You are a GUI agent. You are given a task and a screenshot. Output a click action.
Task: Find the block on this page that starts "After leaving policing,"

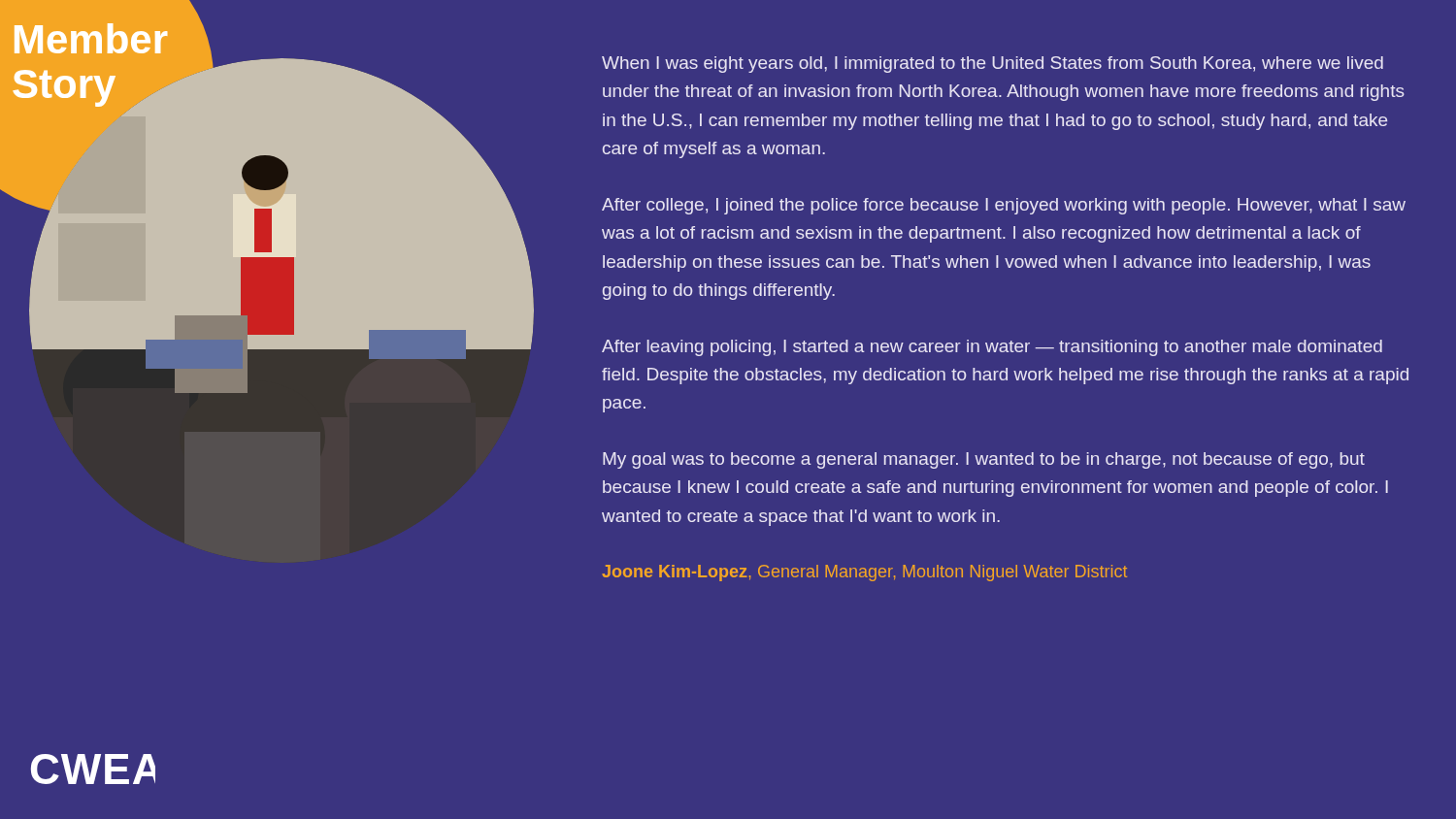click(x=1006, y=374)
